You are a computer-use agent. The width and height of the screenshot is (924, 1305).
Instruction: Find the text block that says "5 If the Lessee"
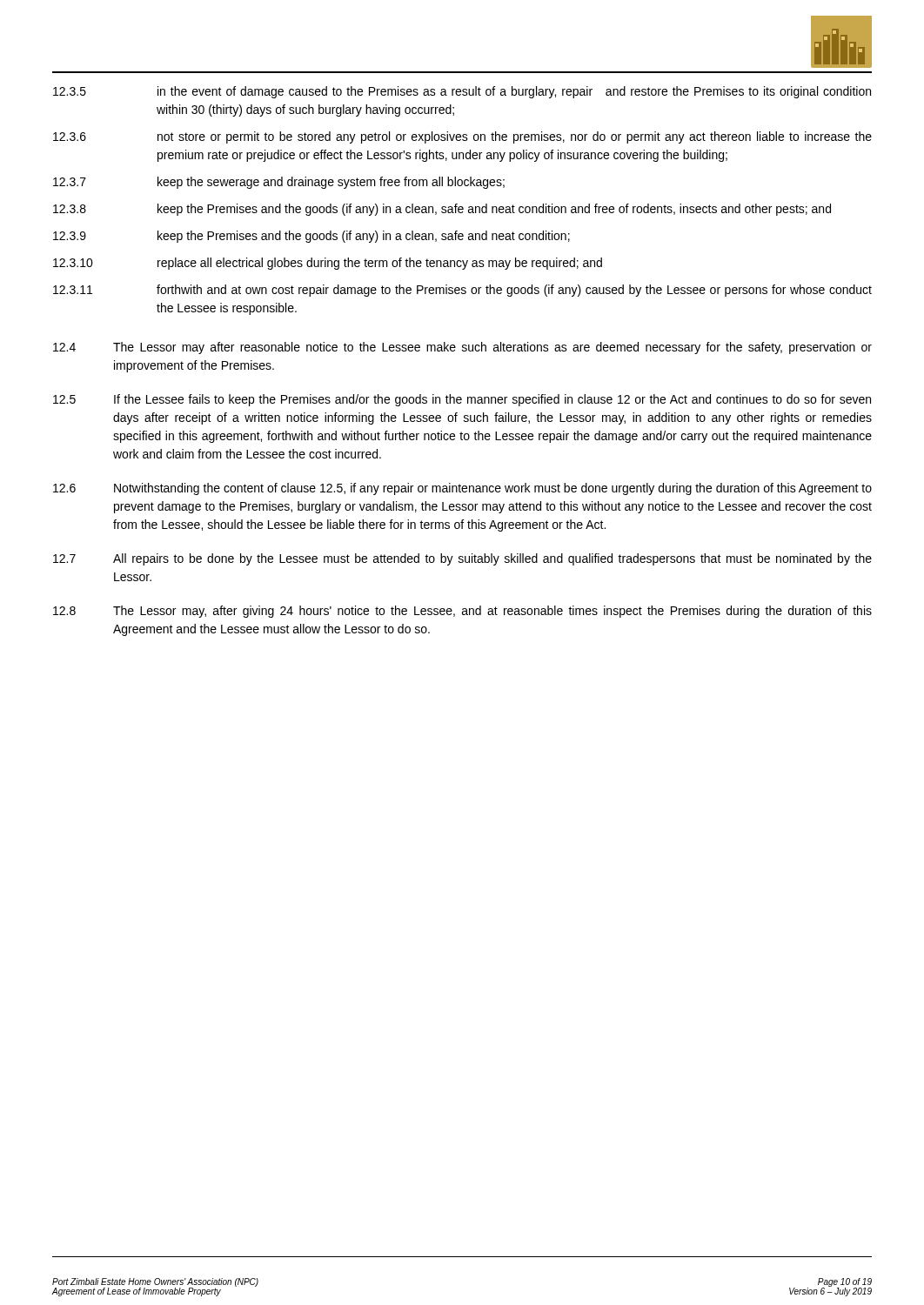462,427
